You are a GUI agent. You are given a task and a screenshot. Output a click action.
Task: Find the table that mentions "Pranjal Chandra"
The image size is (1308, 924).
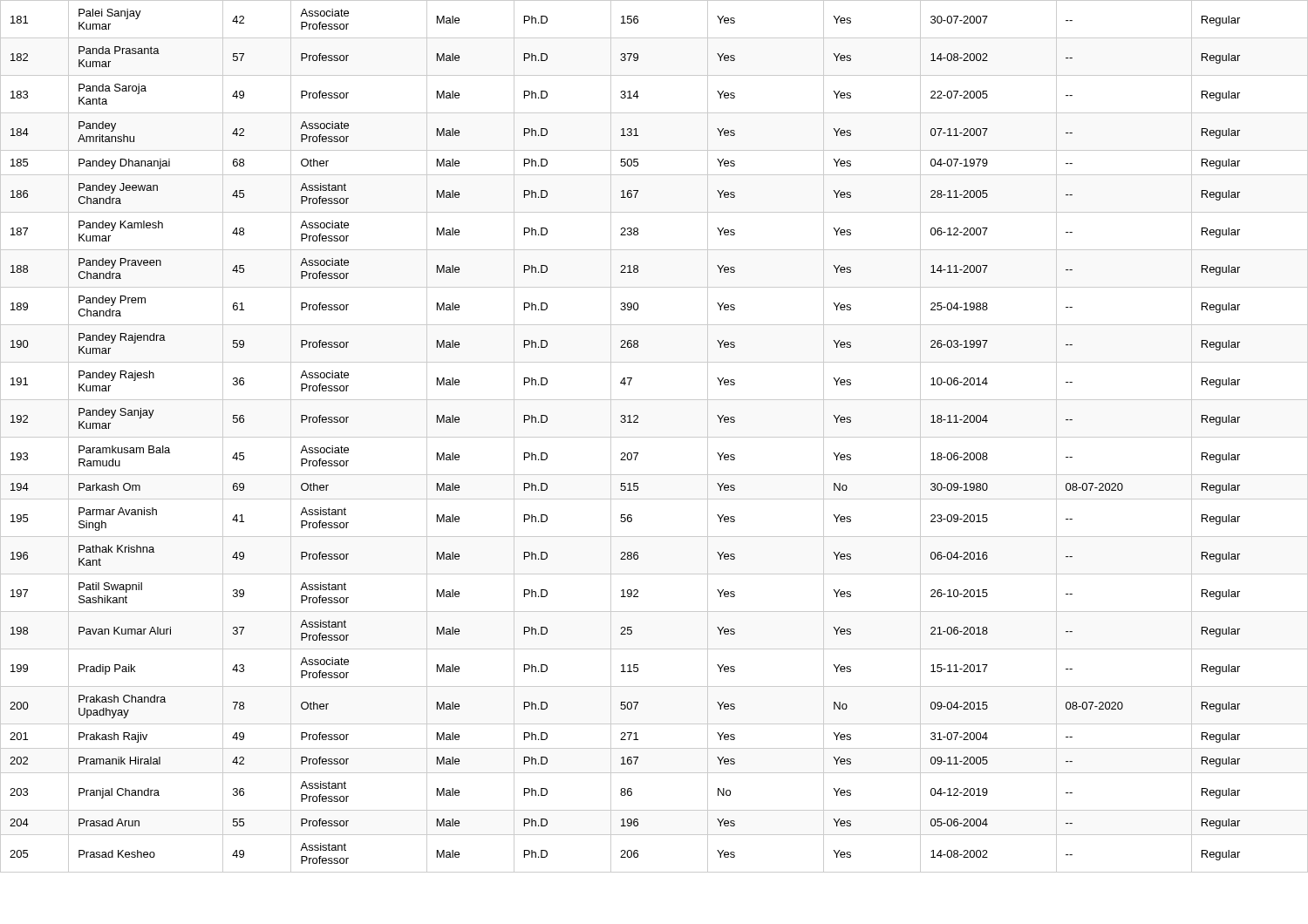pyautogui.click(x=654, y=436)
